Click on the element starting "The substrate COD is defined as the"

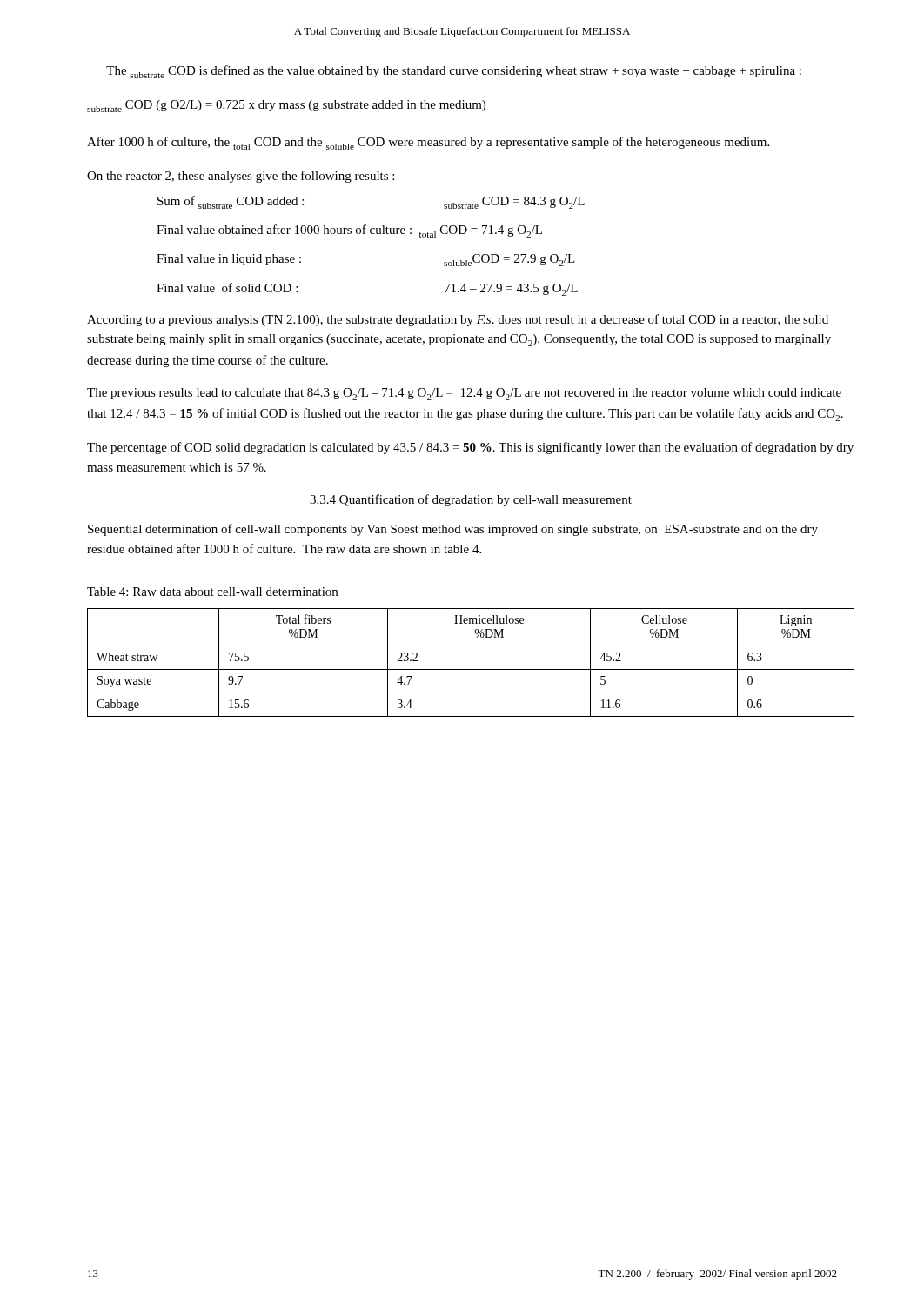coord(445,72)
